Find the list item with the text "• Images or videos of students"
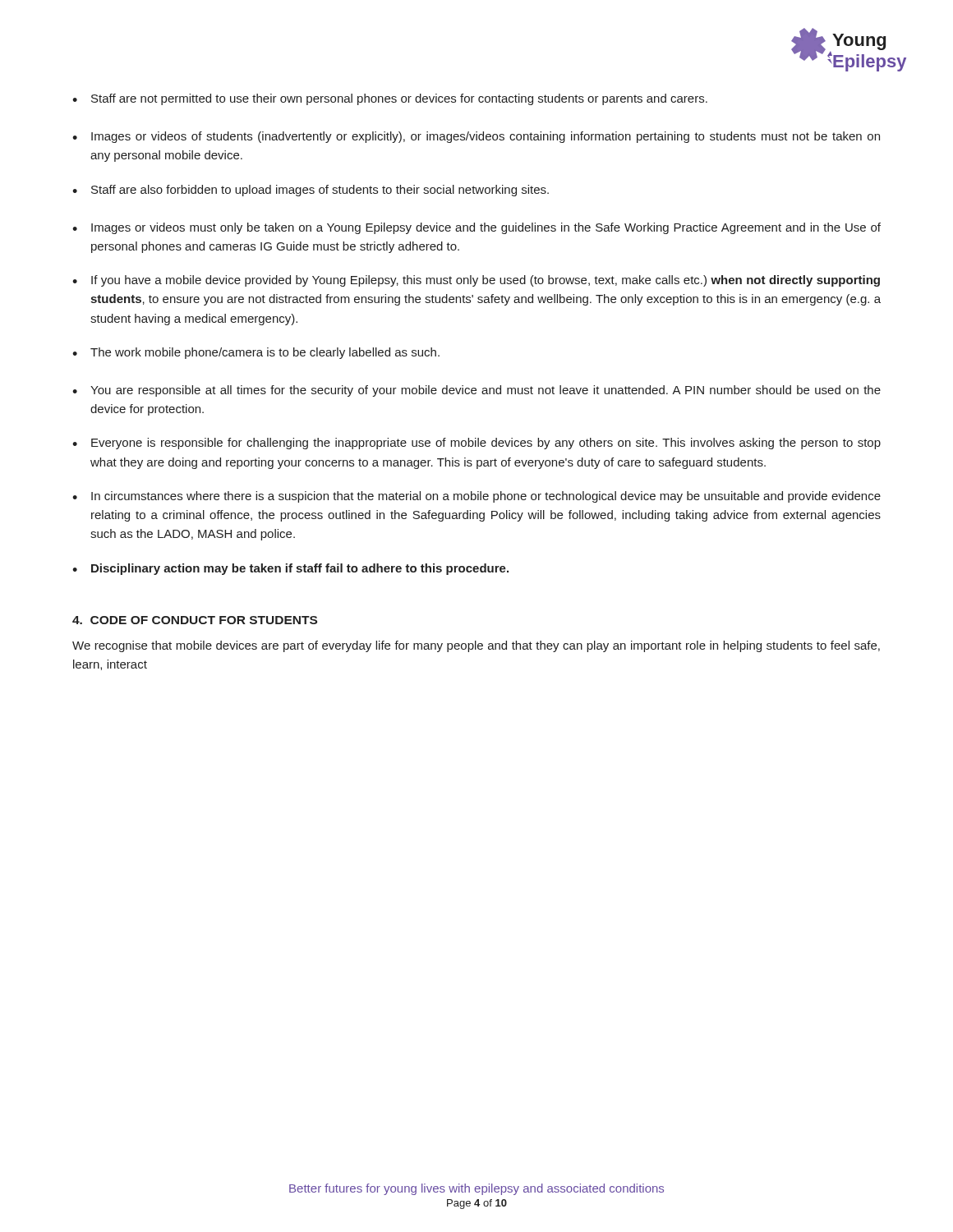 [476, 146]
